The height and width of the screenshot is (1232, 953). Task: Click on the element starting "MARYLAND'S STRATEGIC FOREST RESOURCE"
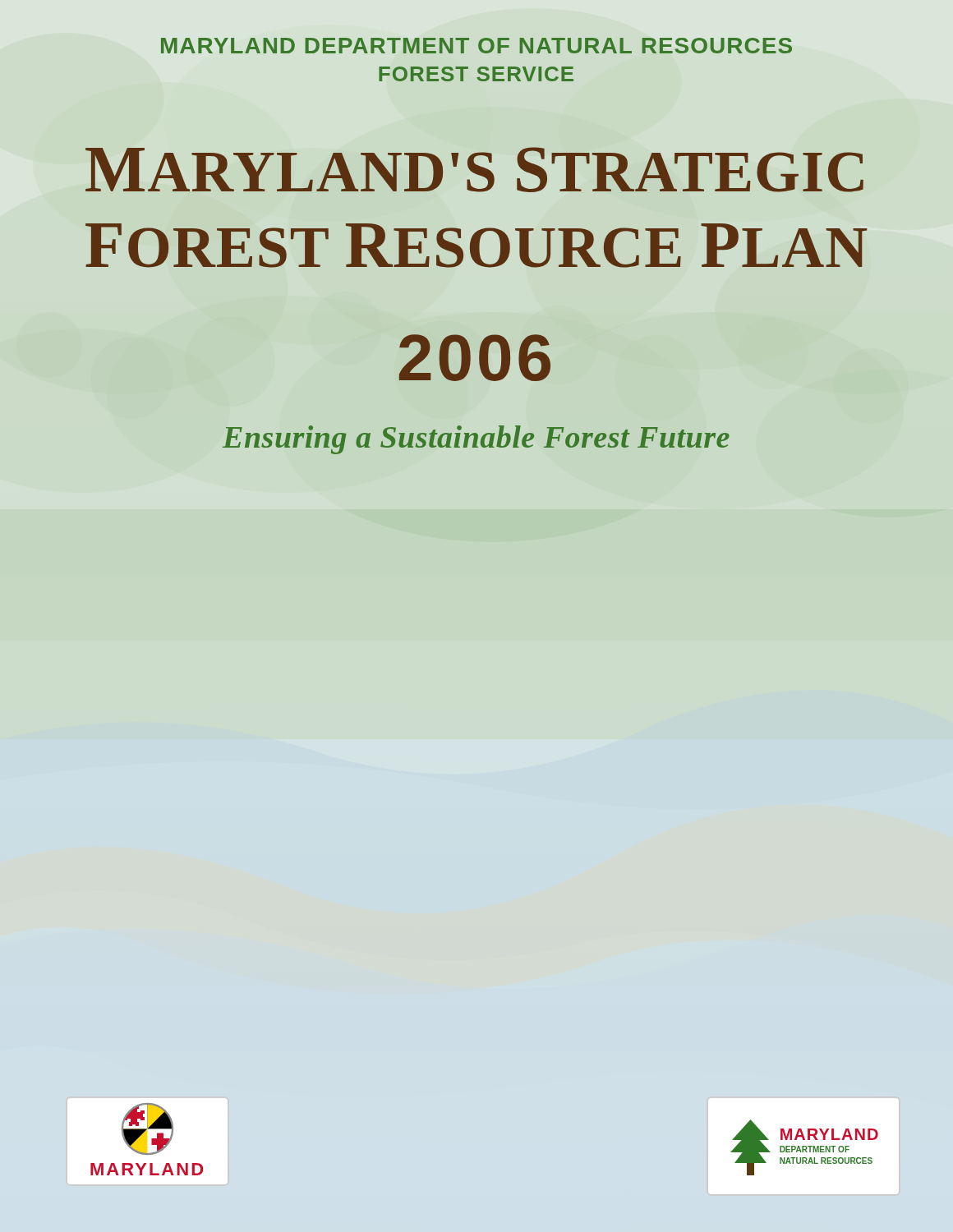point(476,207)
